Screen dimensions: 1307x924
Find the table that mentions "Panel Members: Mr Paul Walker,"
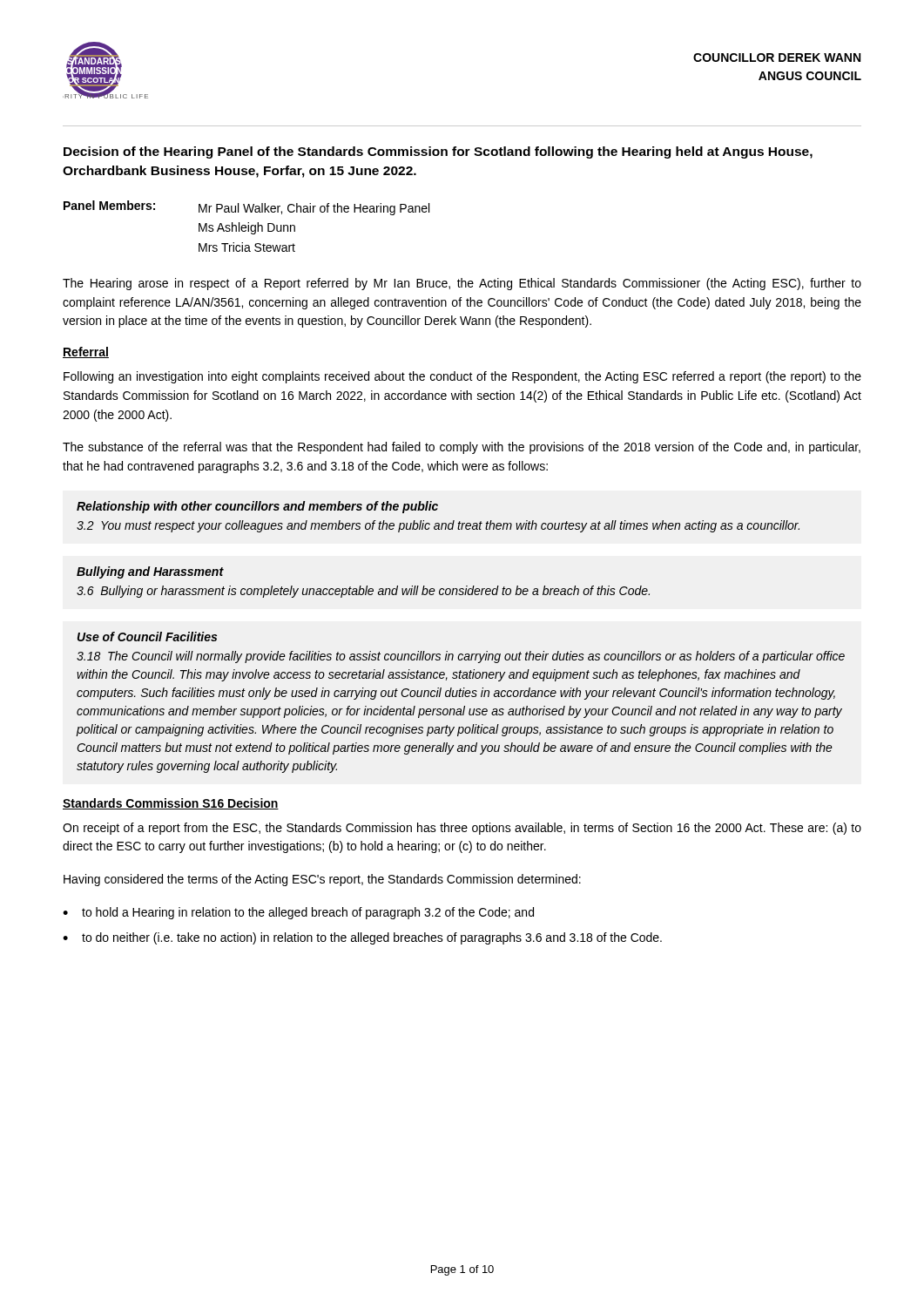pyautogui.click(x=462, y=228)
